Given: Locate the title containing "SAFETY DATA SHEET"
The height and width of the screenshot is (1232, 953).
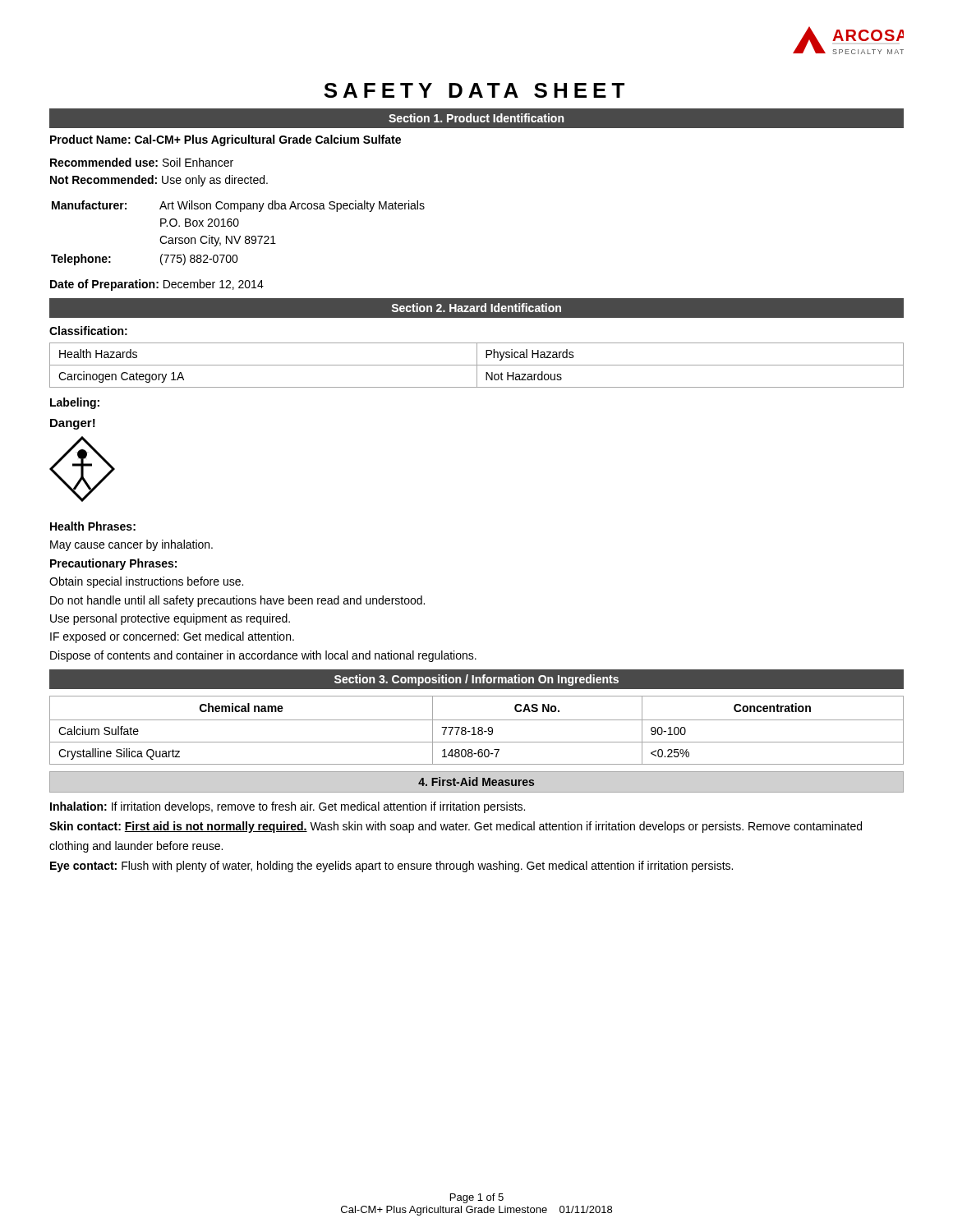Looking at the screenshot, I should coord(476,90).
